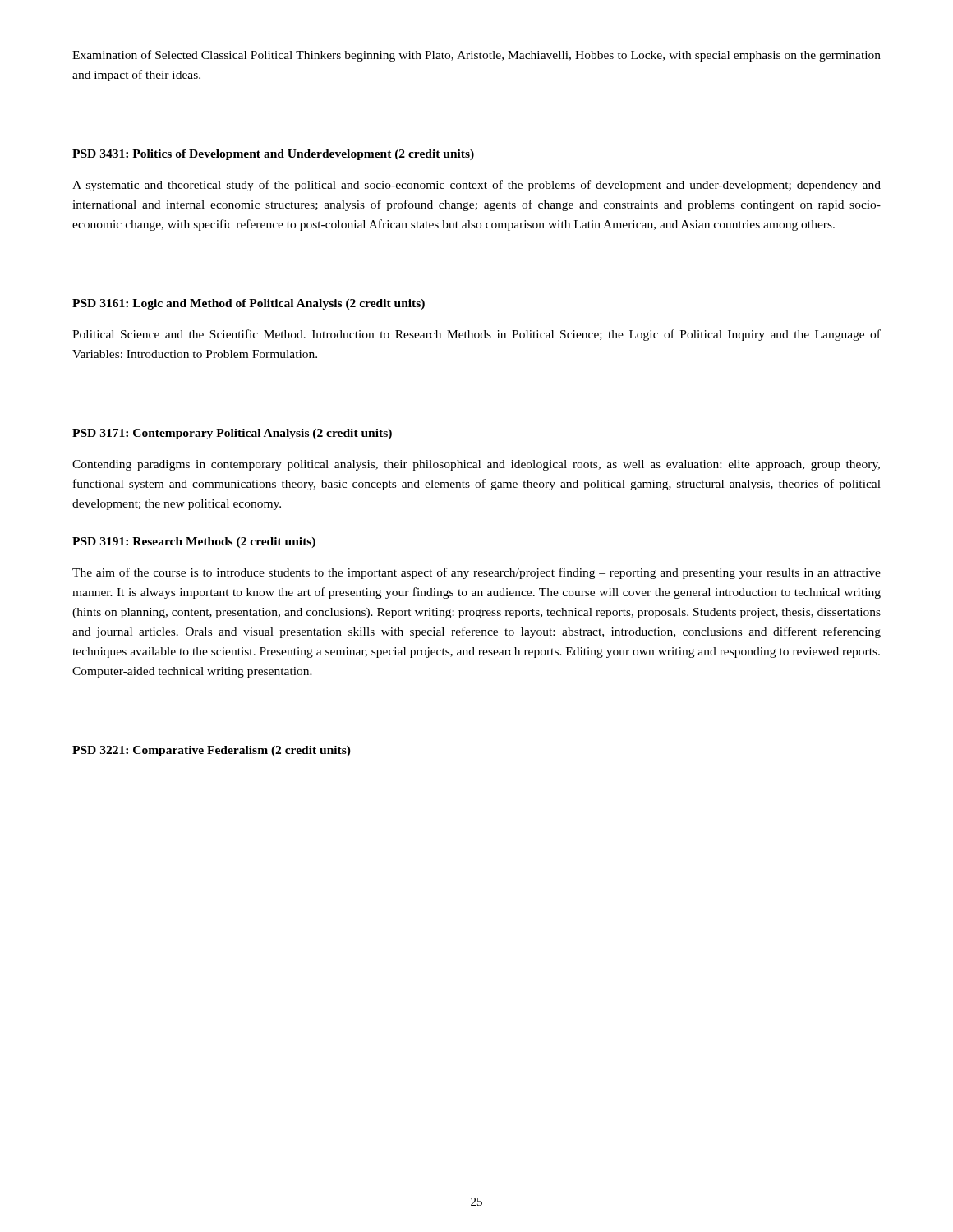
Task: Where is the section header that starts "PSD 3191: Research Methods"?
Action: (194, 541)
